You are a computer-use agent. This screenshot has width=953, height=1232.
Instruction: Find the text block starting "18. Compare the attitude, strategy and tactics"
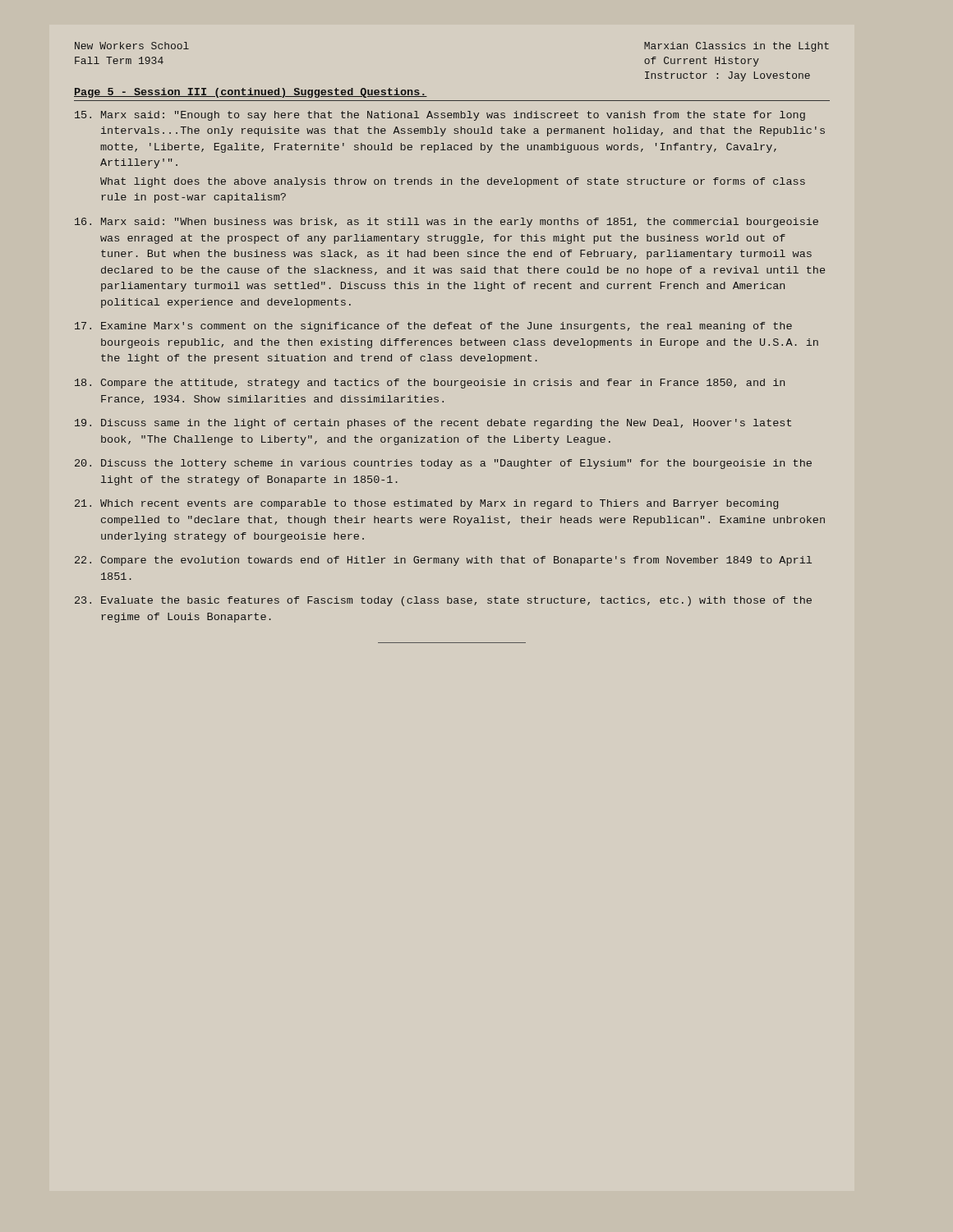[x=452, y=393]
